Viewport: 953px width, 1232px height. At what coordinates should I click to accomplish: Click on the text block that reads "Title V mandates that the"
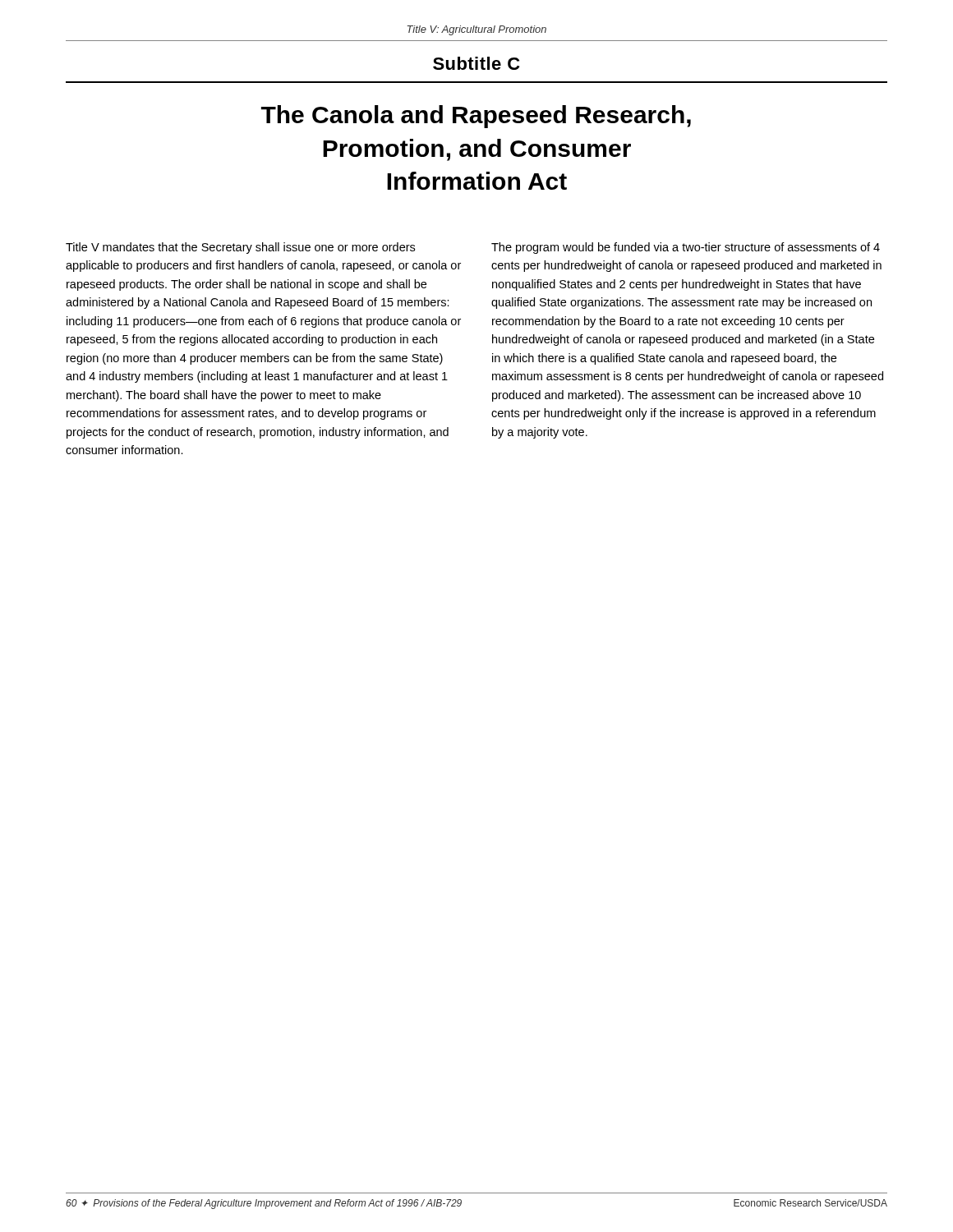click(x=263, y=349)
